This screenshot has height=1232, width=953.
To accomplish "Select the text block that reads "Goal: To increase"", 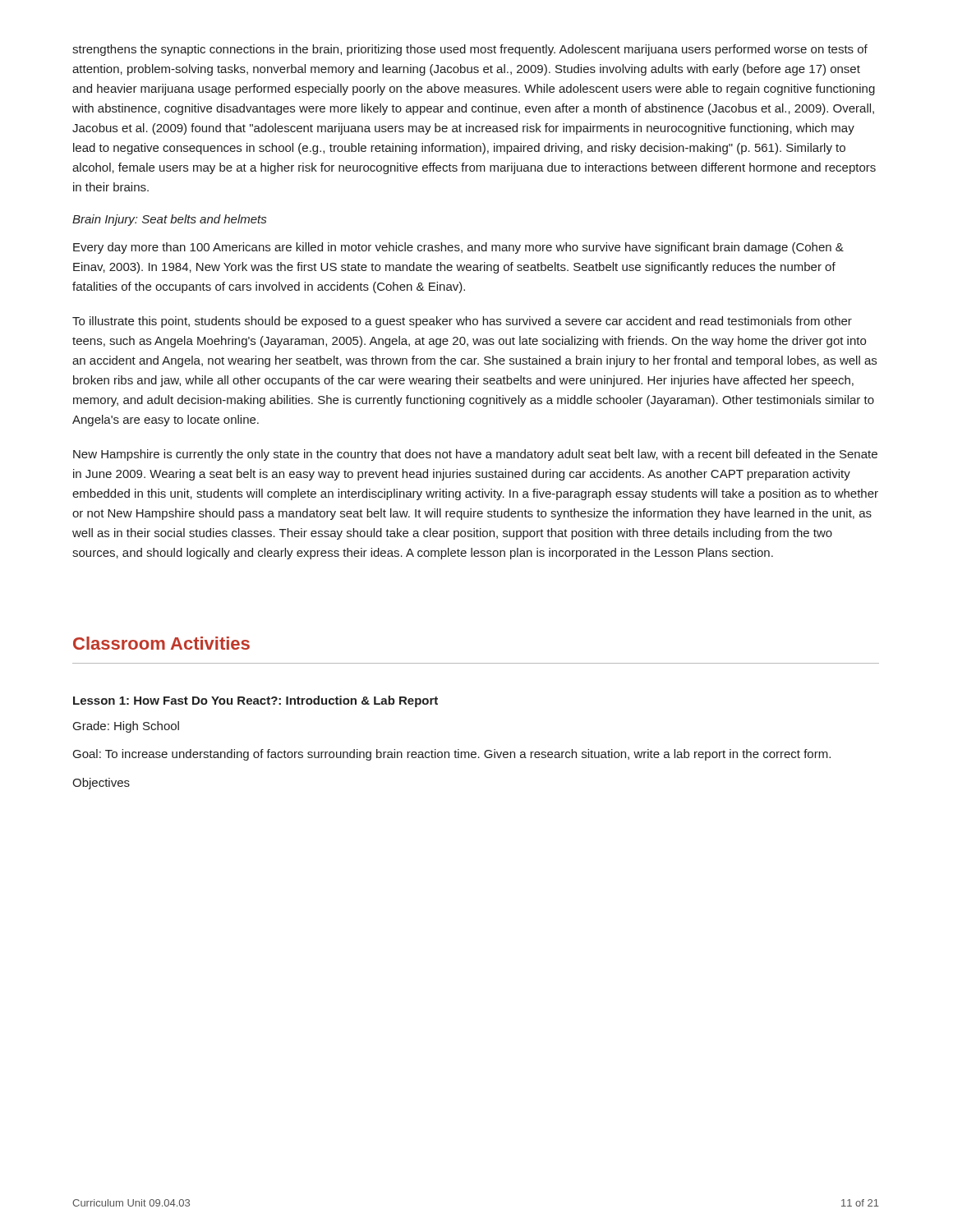I will pyautogui.click(x=452, y=754).
